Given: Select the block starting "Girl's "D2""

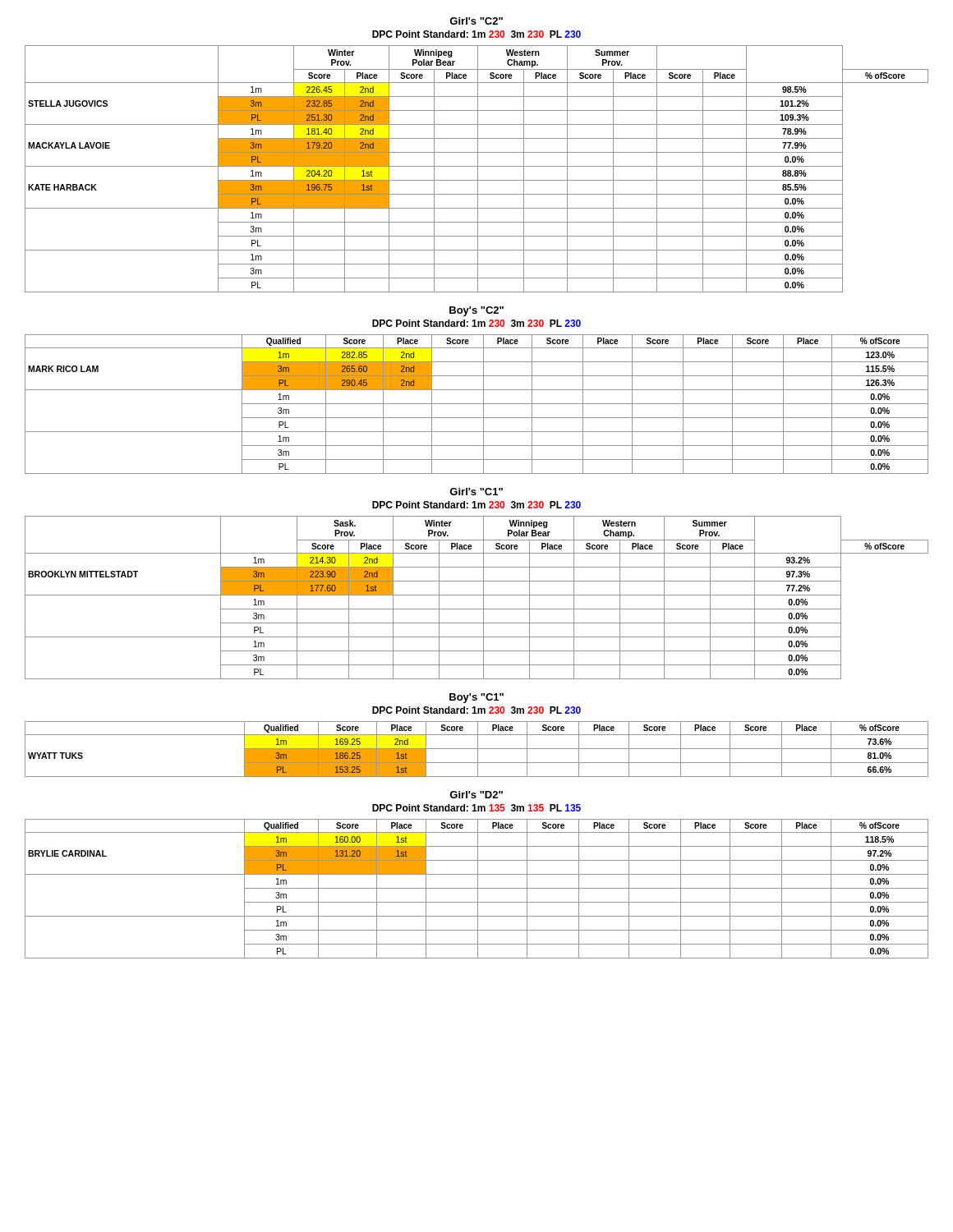Looking at the screenshot, I should pos(476,795).
